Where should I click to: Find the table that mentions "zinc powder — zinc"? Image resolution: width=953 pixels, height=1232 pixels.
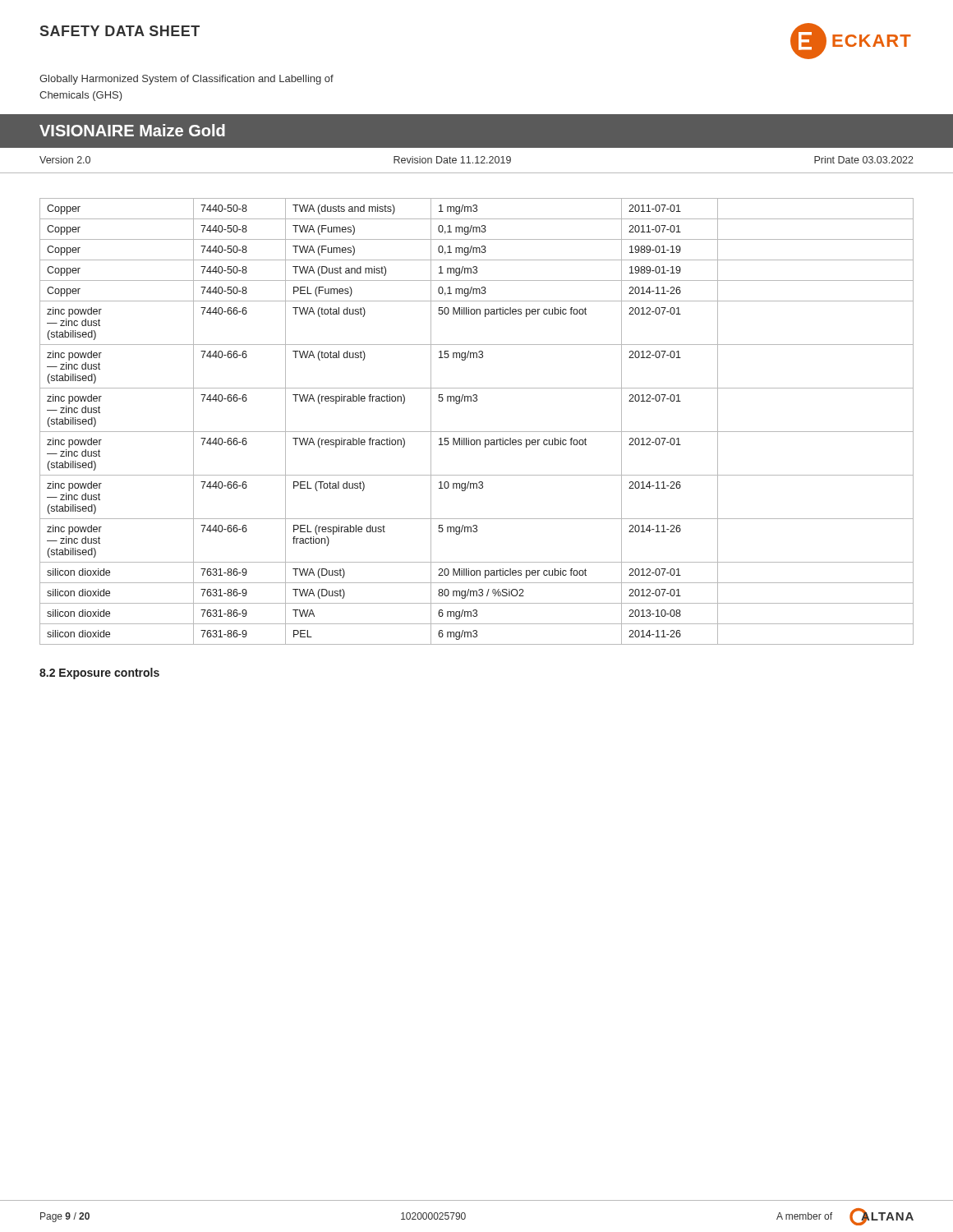tap(476, 421)
